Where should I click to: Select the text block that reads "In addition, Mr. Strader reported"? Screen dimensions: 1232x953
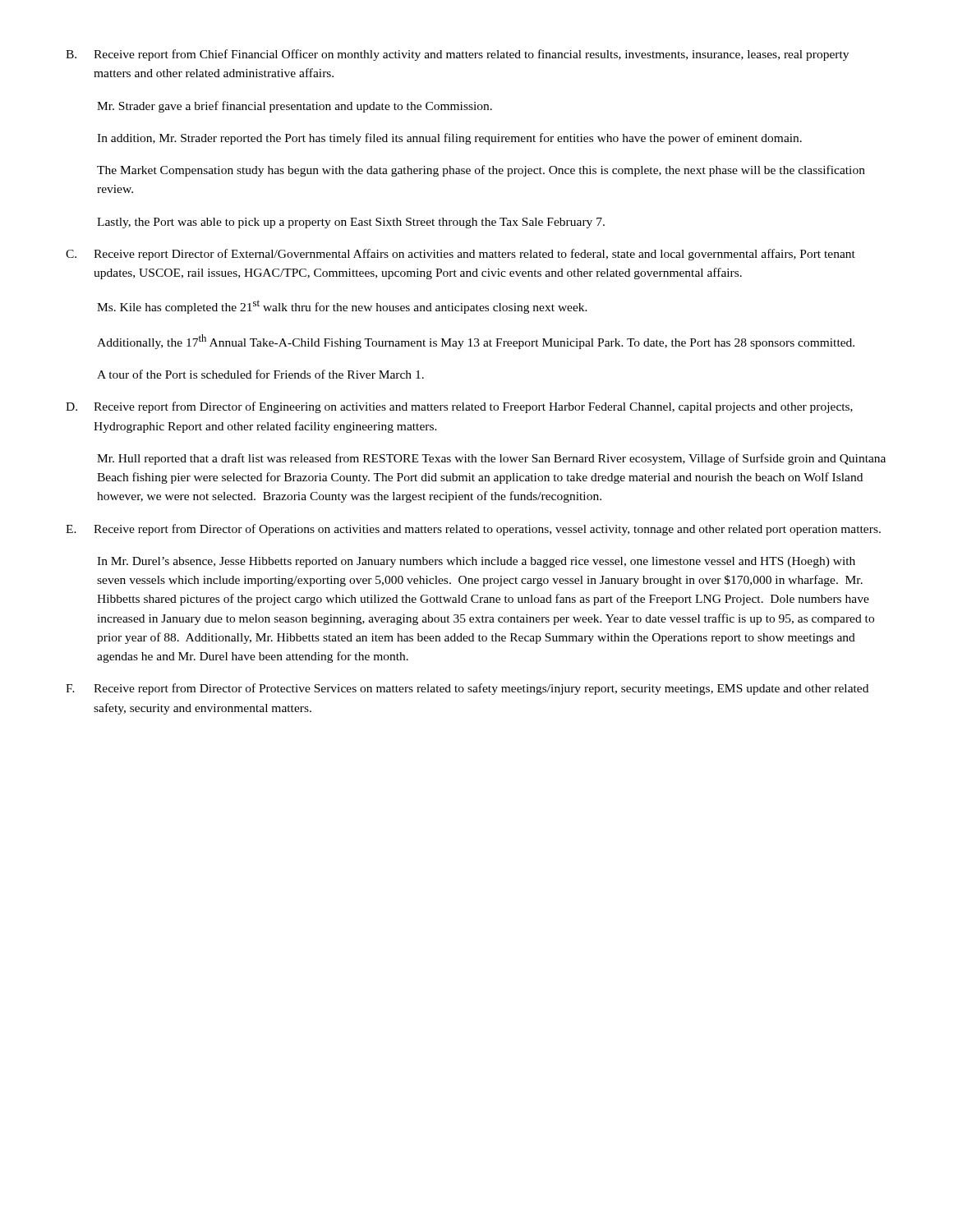[x=450, y=137]
